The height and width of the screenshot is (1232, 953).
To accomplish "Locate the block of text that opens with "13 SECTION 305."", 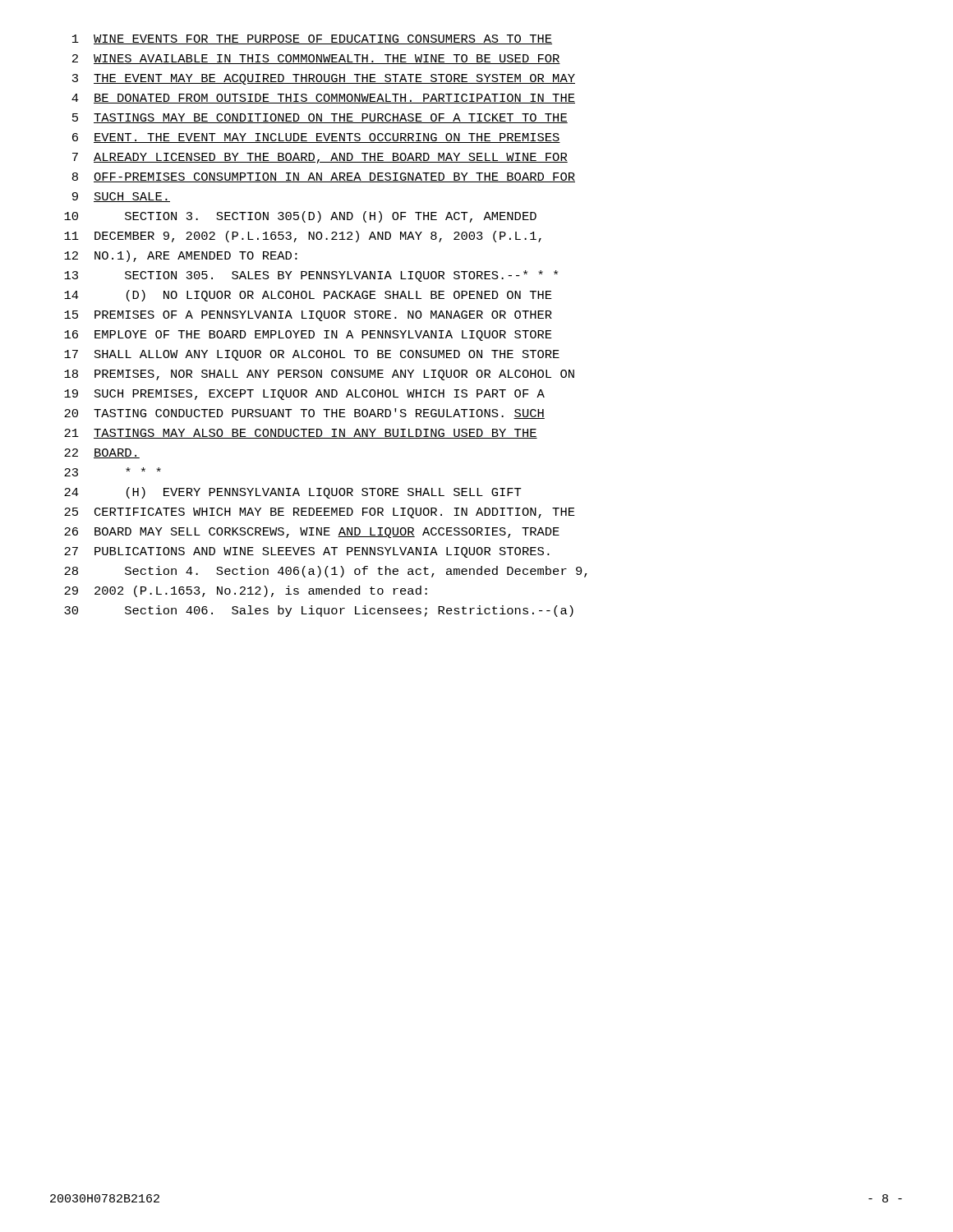I will pos(305,276).
